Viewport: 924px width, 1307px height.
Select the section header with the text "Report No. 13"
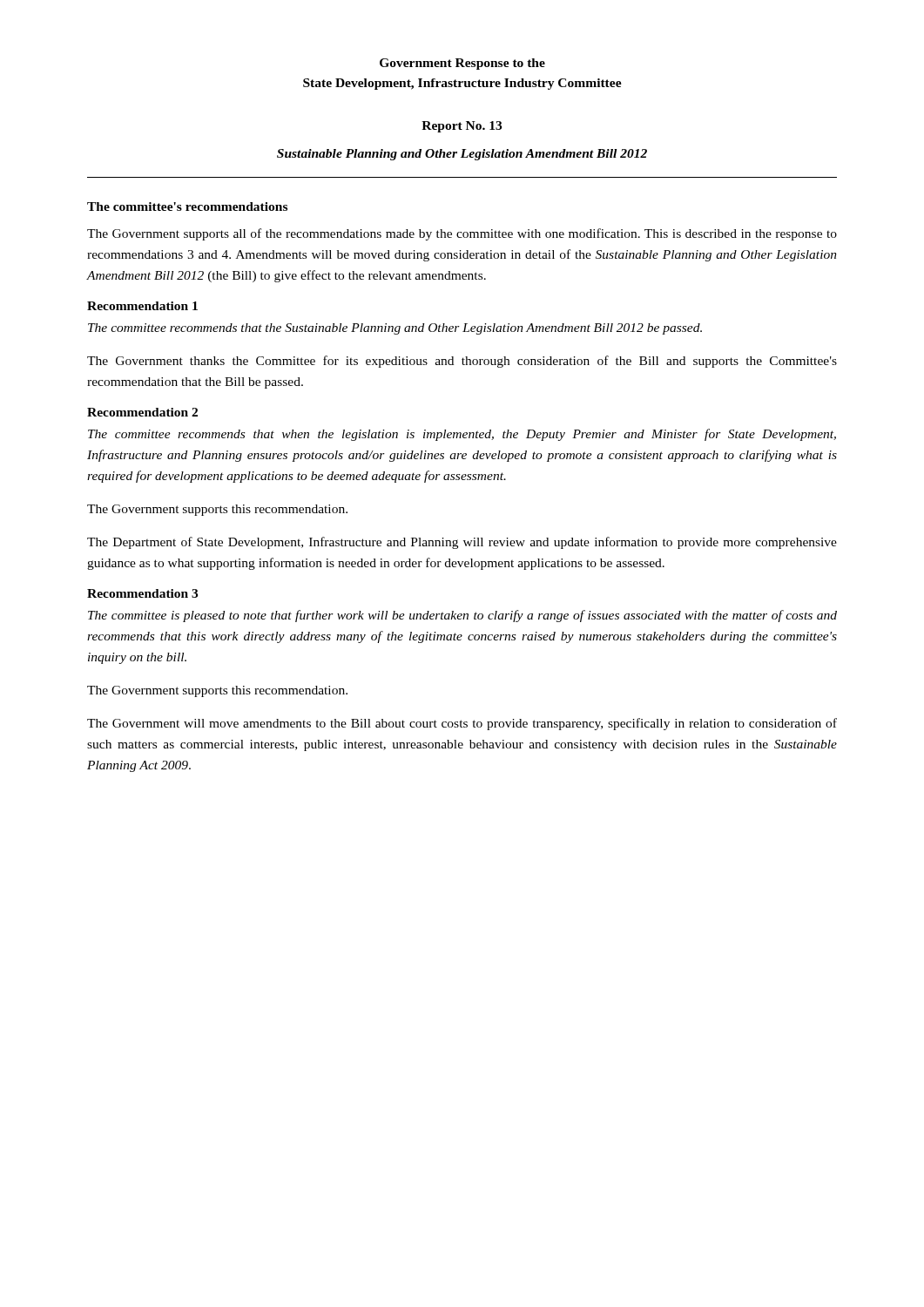[x=462, y=125]
